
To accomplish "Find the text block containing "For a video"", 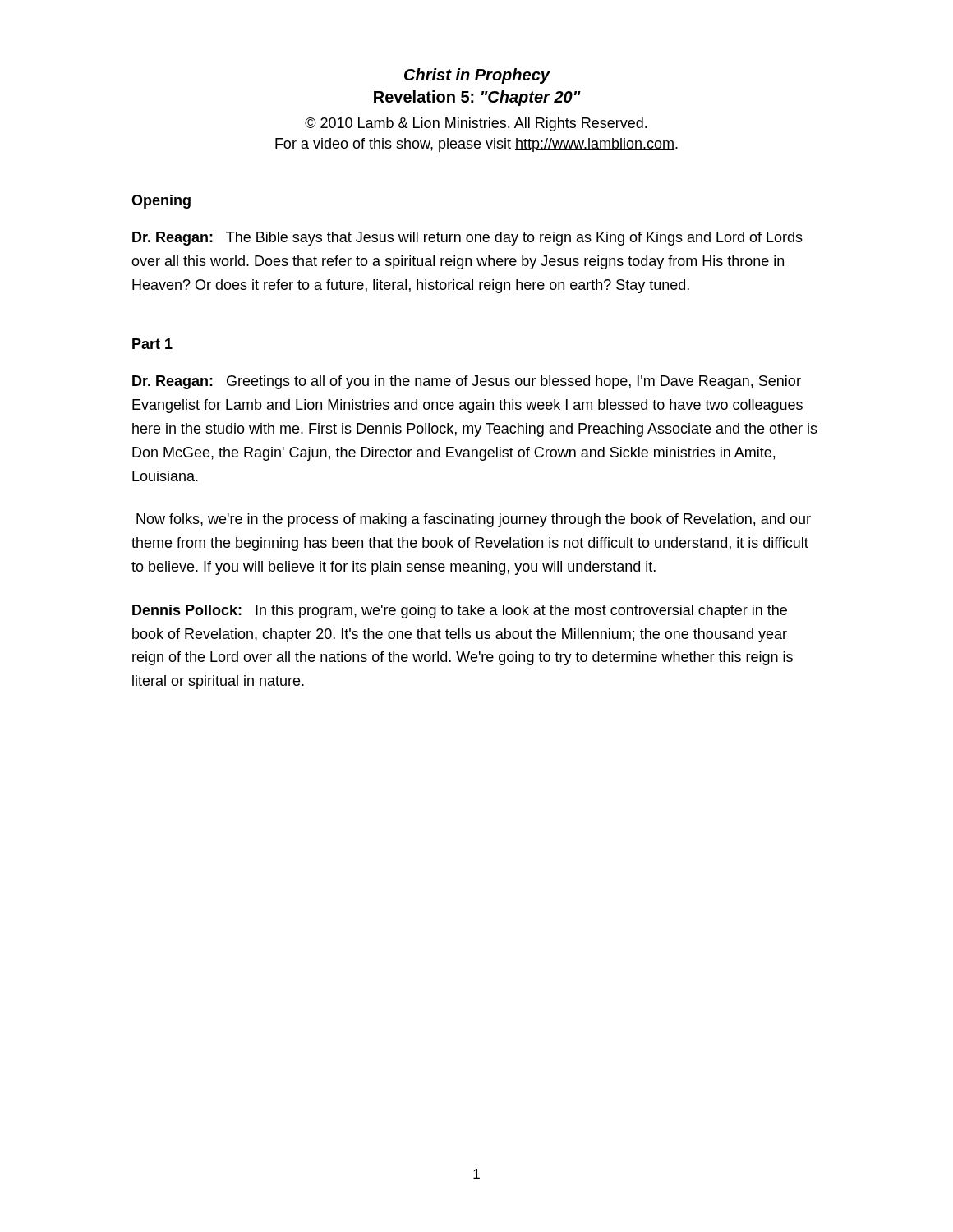I will click(476, 144).
